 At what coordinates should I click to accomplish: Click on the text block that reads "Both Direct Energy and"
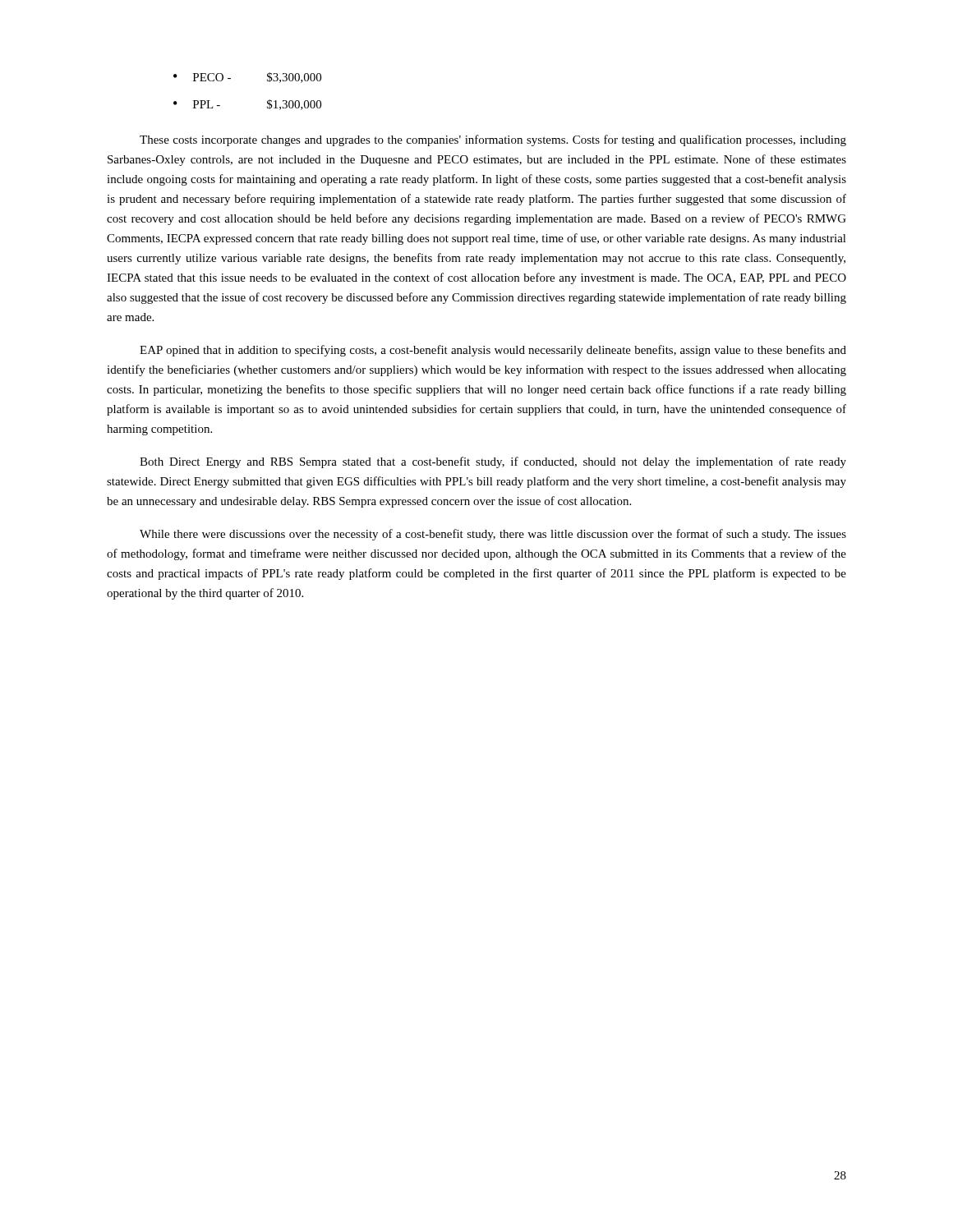tap(476, 481)
